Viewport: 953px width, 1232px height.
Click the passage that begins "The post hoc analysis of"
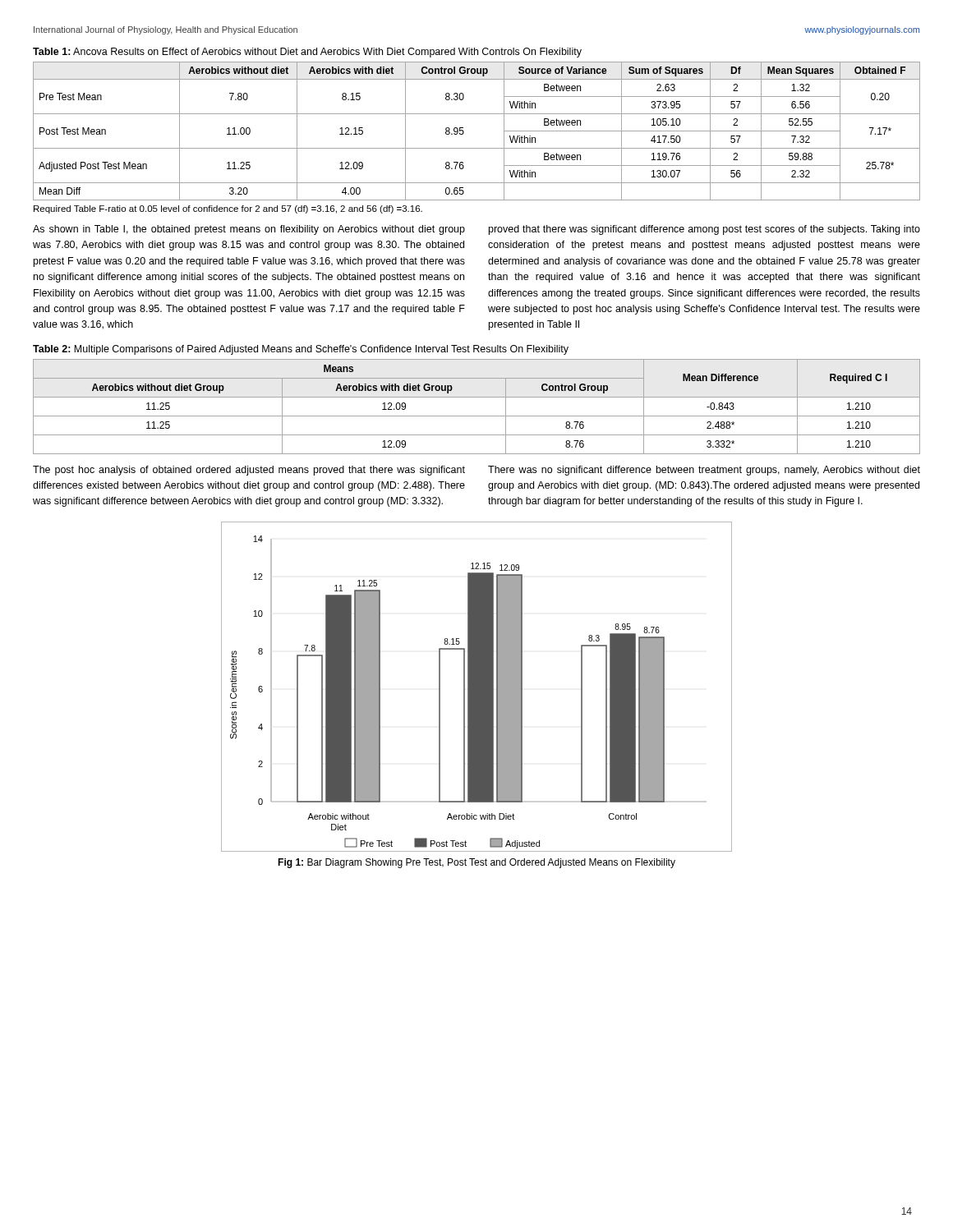(x=249, y=485)
